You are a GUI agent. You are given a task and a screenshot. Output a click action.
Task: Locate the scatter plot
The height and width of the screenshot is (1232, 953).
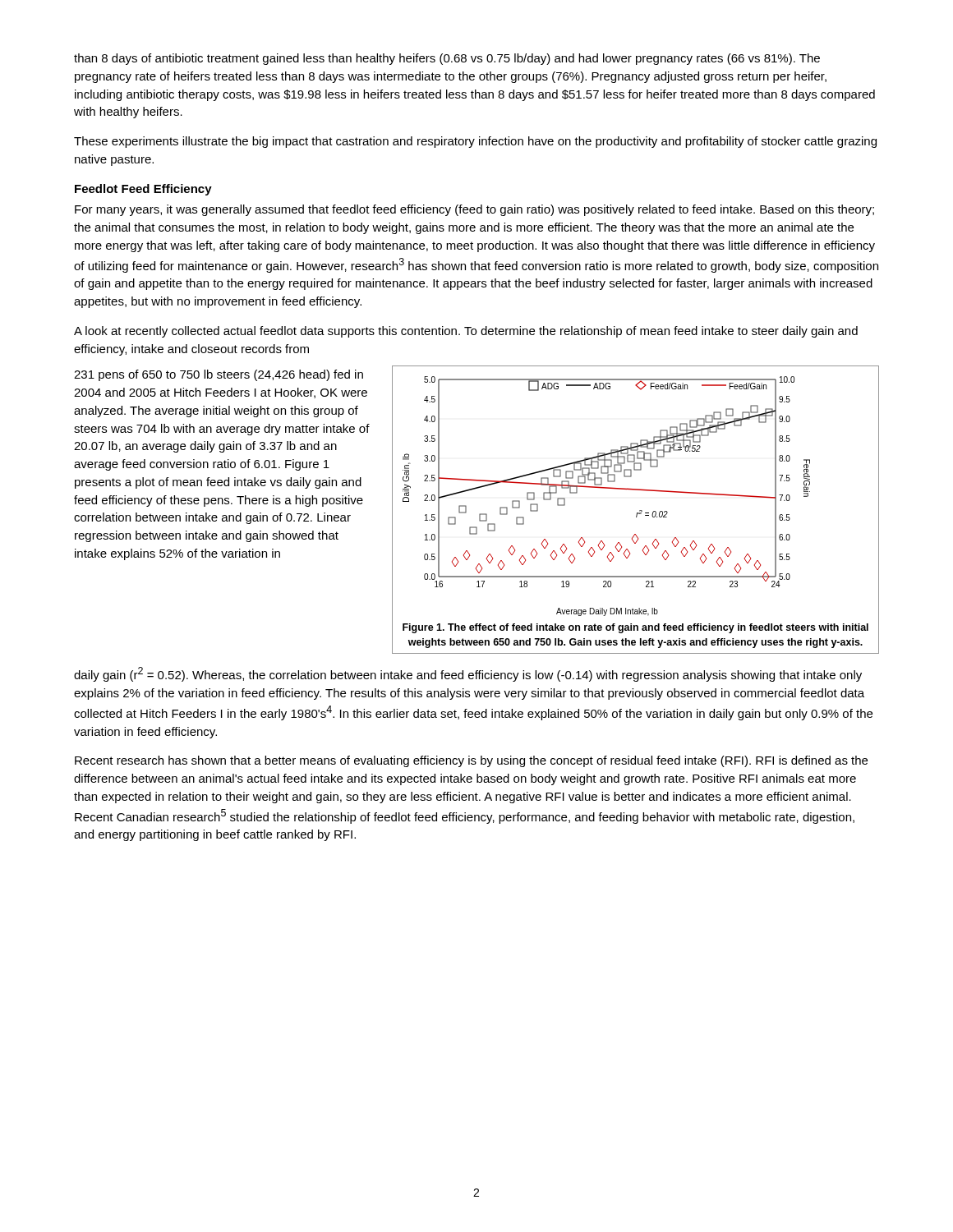pos(635,510)
